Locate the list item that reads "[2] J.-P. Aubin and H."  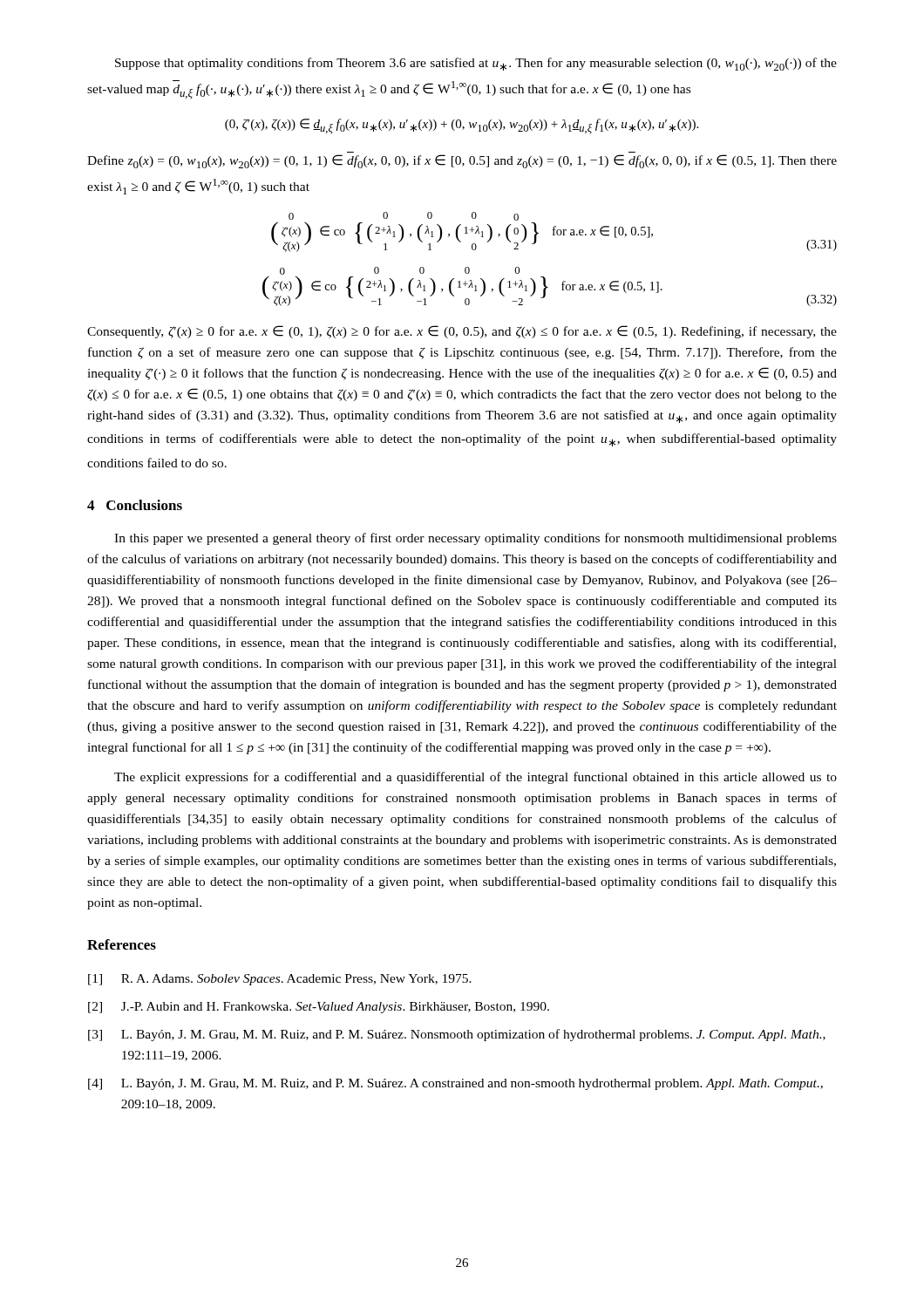click(319, 1006)
